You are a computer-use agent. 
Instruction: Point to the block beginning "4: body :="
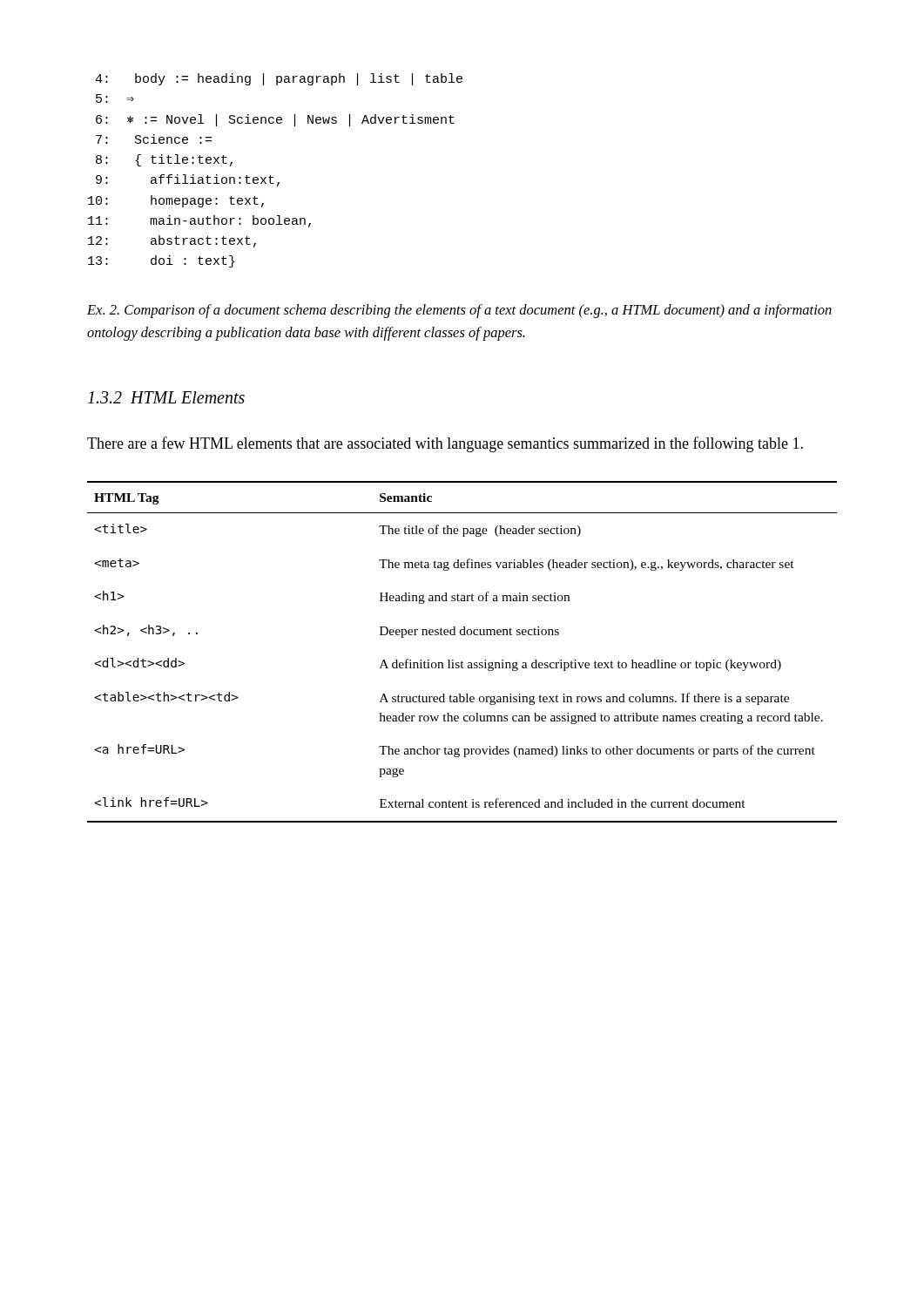tap(279, 79)
